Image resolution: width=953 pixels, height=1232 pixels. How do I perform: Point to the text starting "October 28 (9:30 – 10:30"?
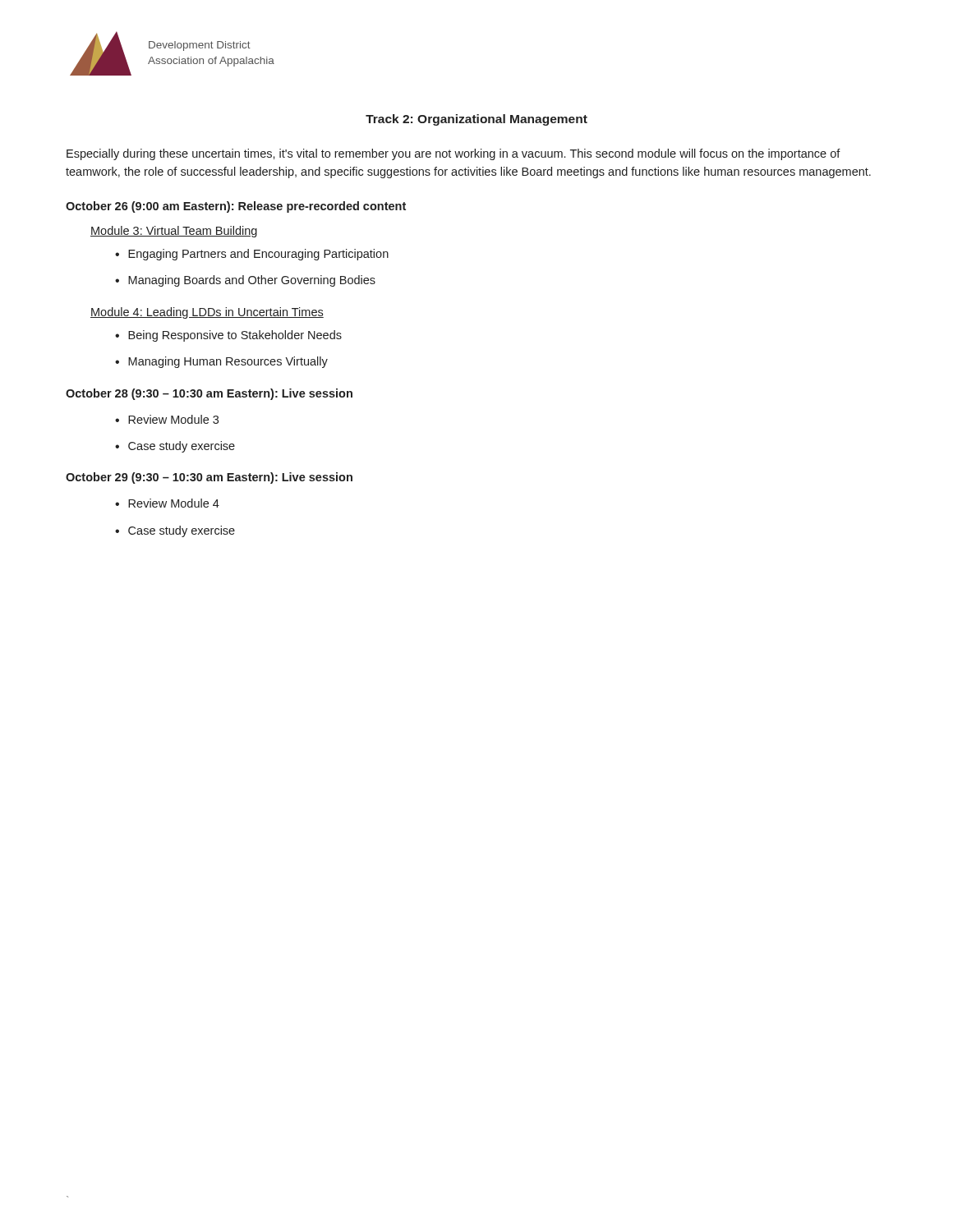coord(209,393)
